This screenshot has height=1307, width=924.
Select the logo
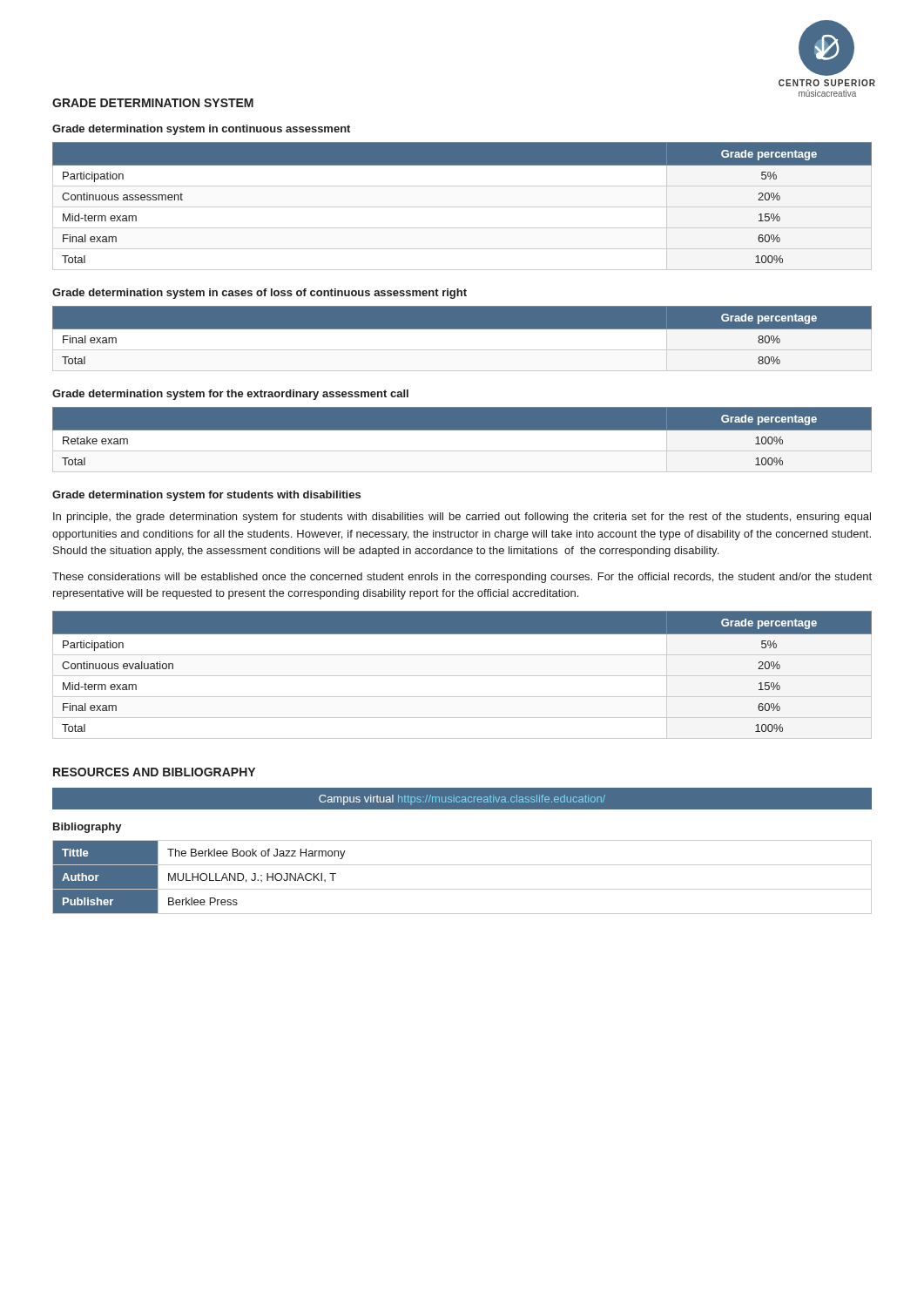click(827, 58)
